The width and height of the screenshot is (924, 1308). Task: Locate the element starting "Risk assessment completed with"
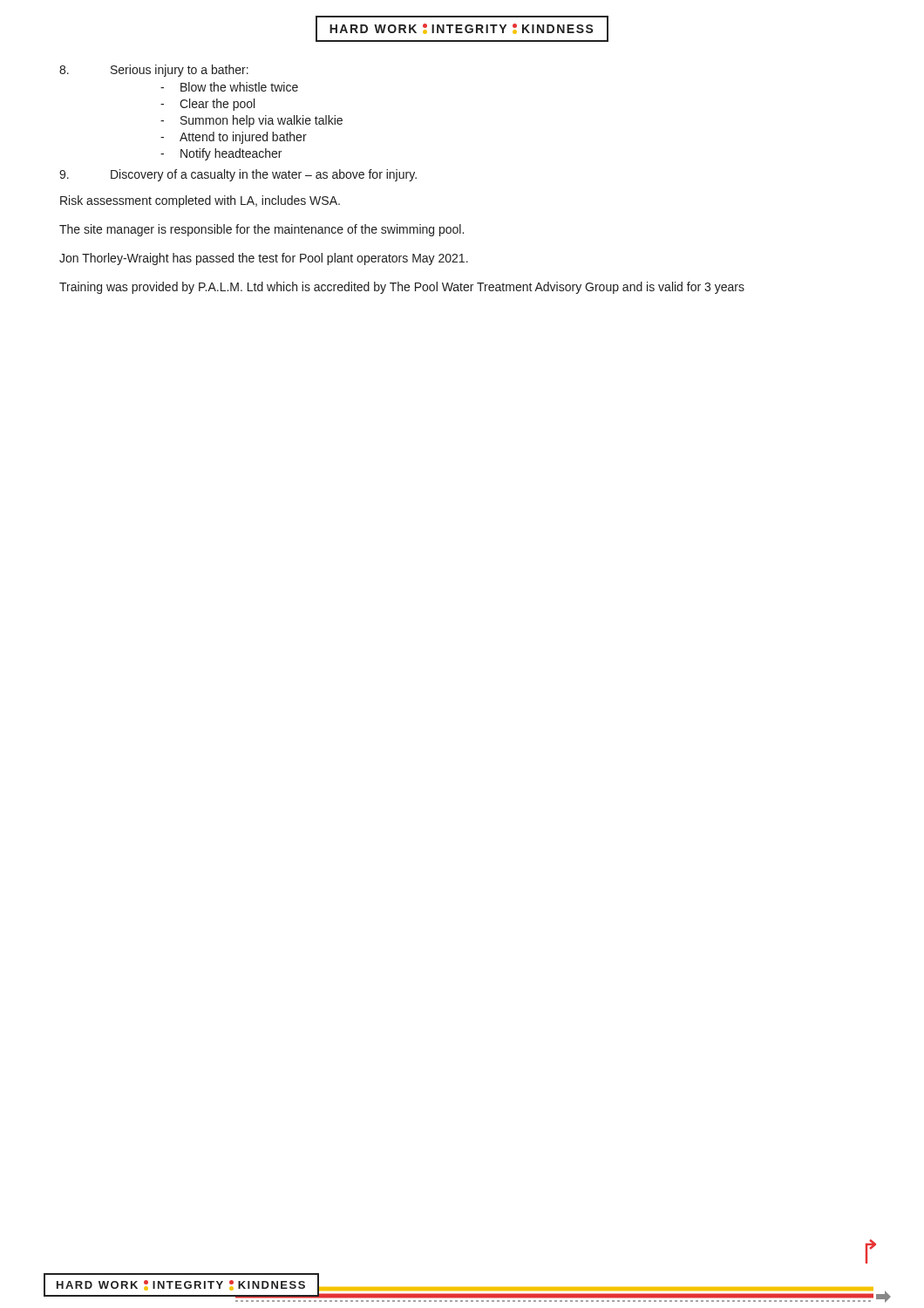click(200, 201)
